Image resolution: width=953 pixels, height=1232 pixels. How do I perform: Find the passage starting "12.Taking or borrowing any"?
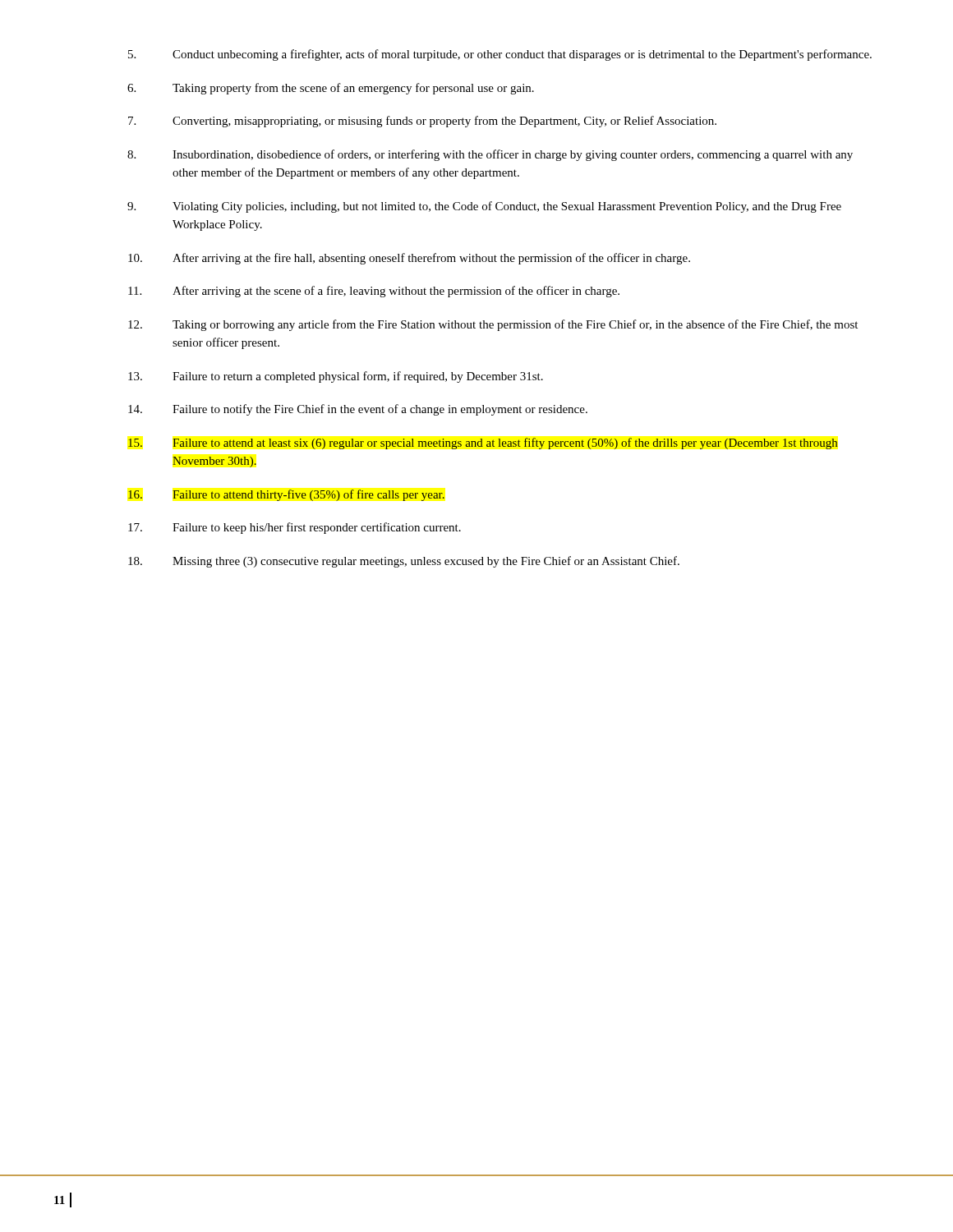click(x=501, y=334)
